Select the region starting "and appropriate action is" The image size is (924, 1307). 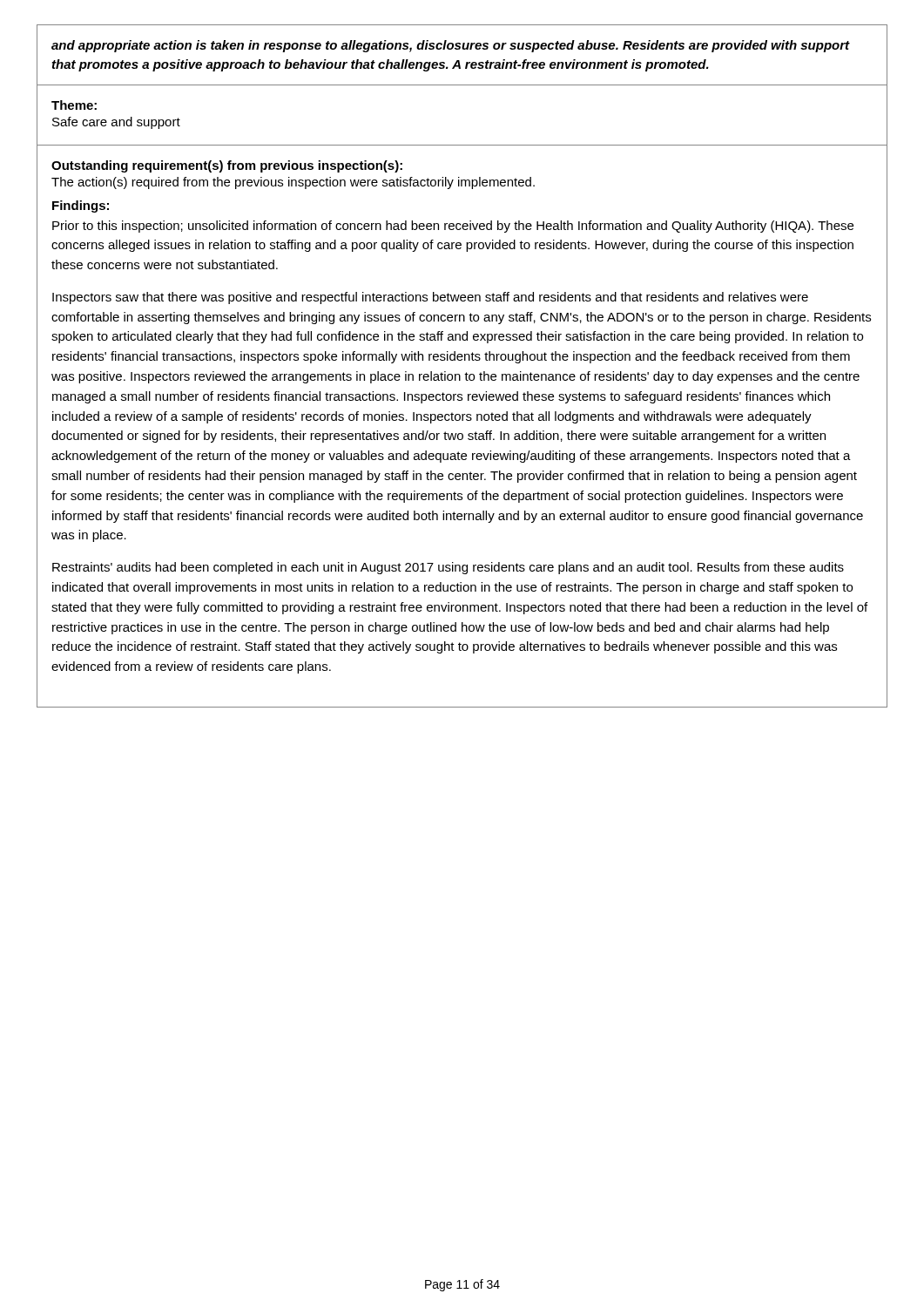[x=462, y=55]
